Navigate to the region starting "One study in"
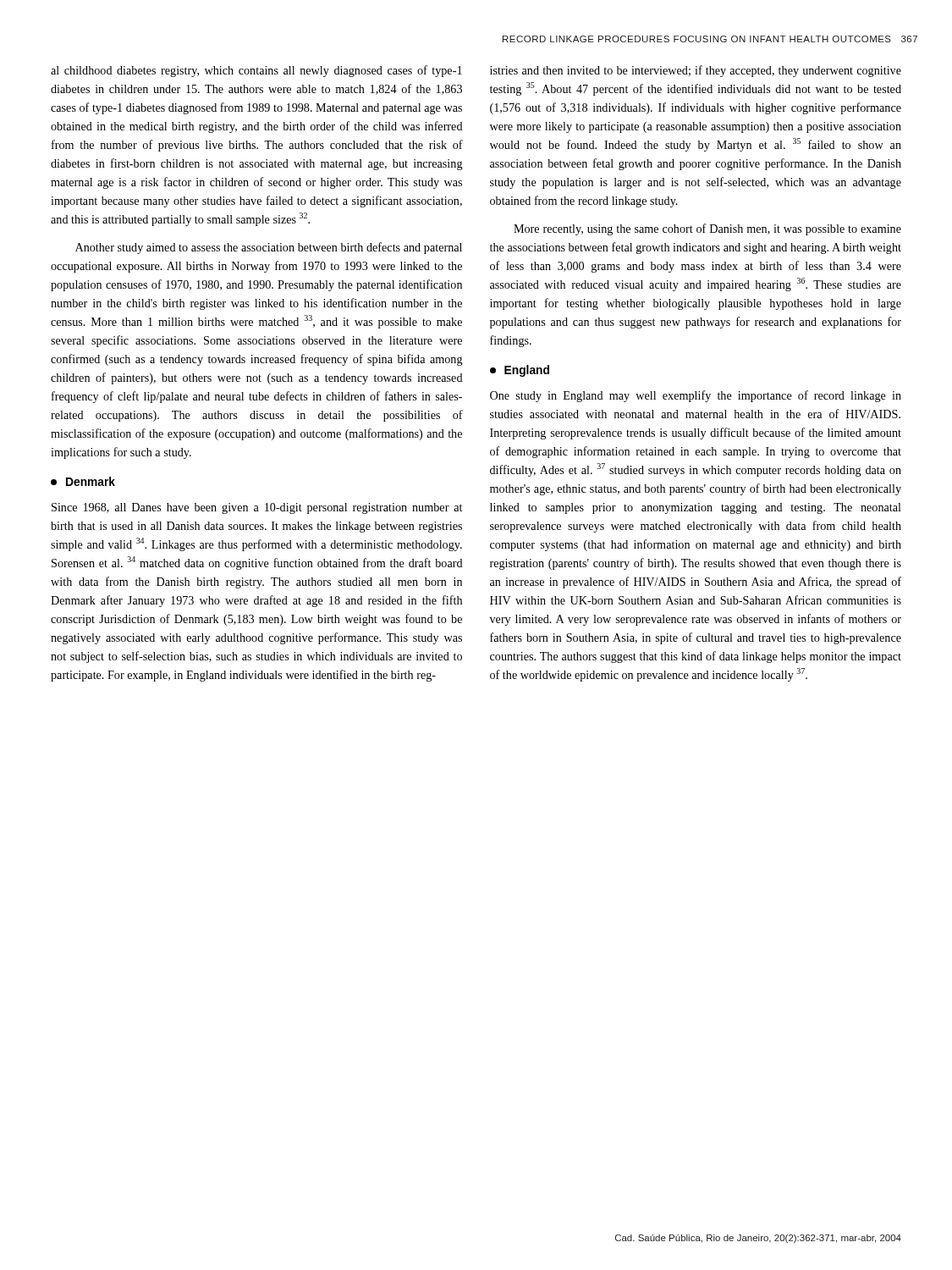The height and width of the screenshot is (1270, 952). click(695, 535)
